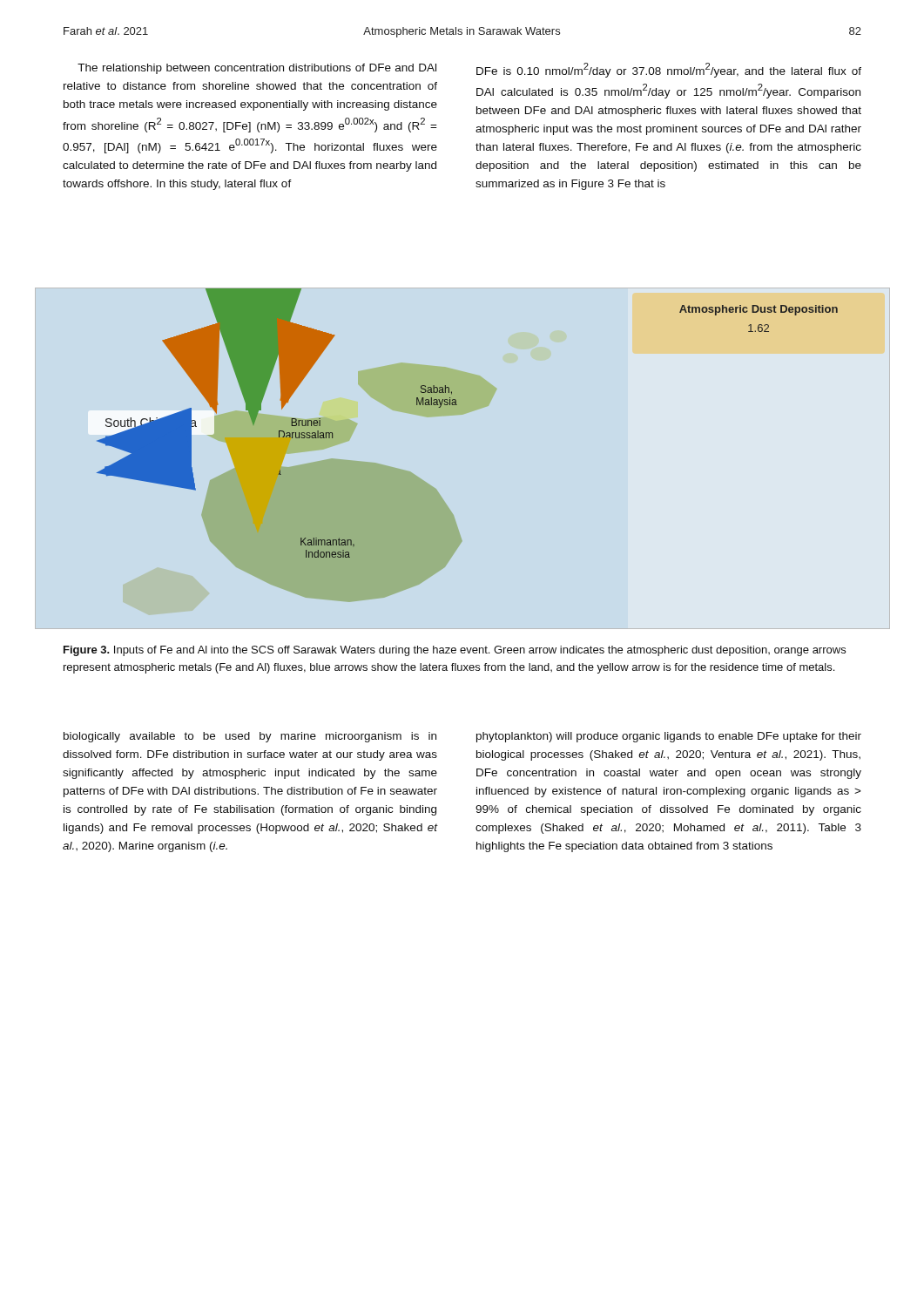Click the passage that begins "phytoplankton) will produce"

point(668,791)
